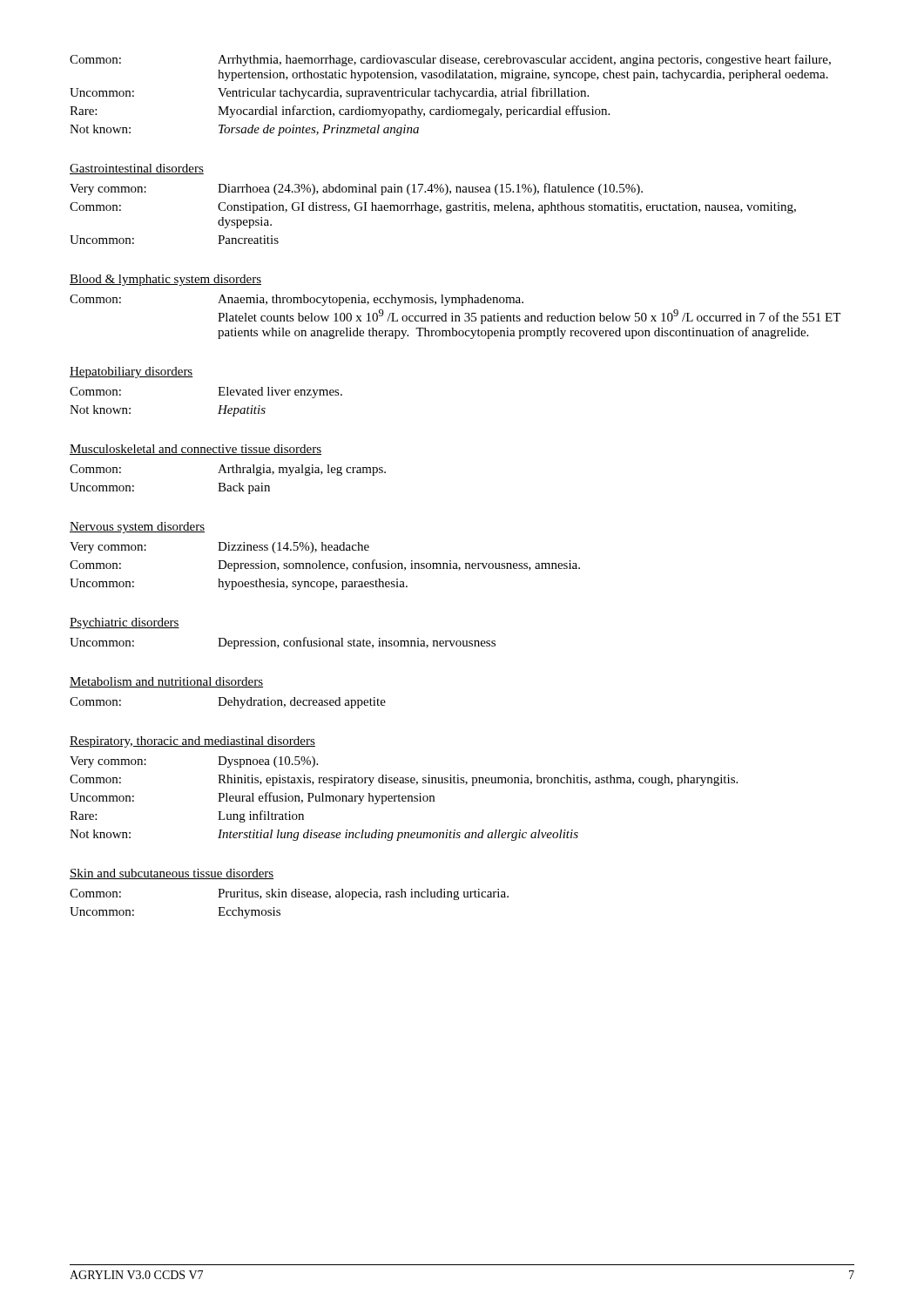The width and height of the screenshot is (924, 1307).
Task: Locate the list item containing "Not known: Hepatitis"
Action: click(x=101, y=411)
